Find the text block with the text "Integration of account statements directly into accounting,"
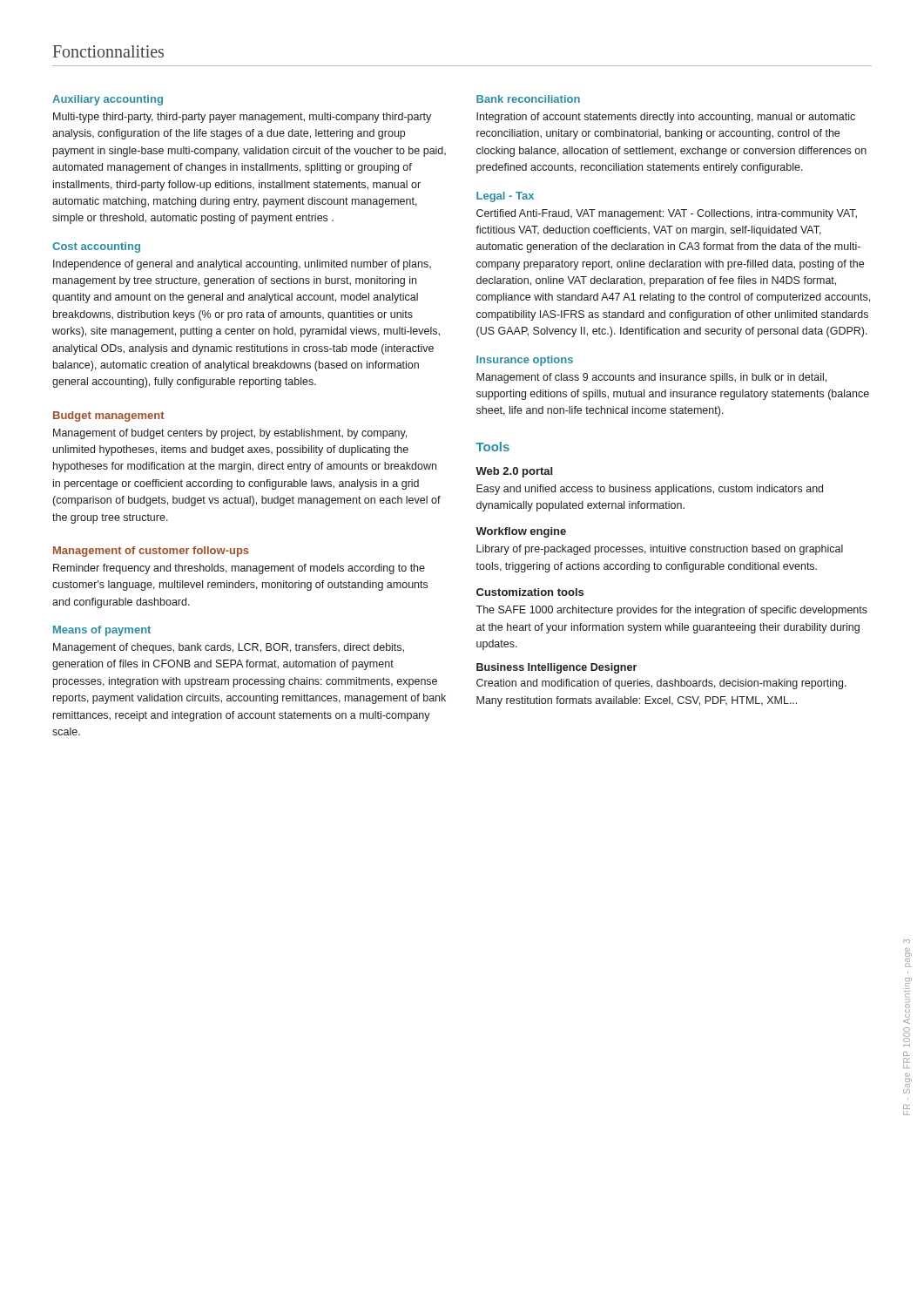 click(671, 142)
